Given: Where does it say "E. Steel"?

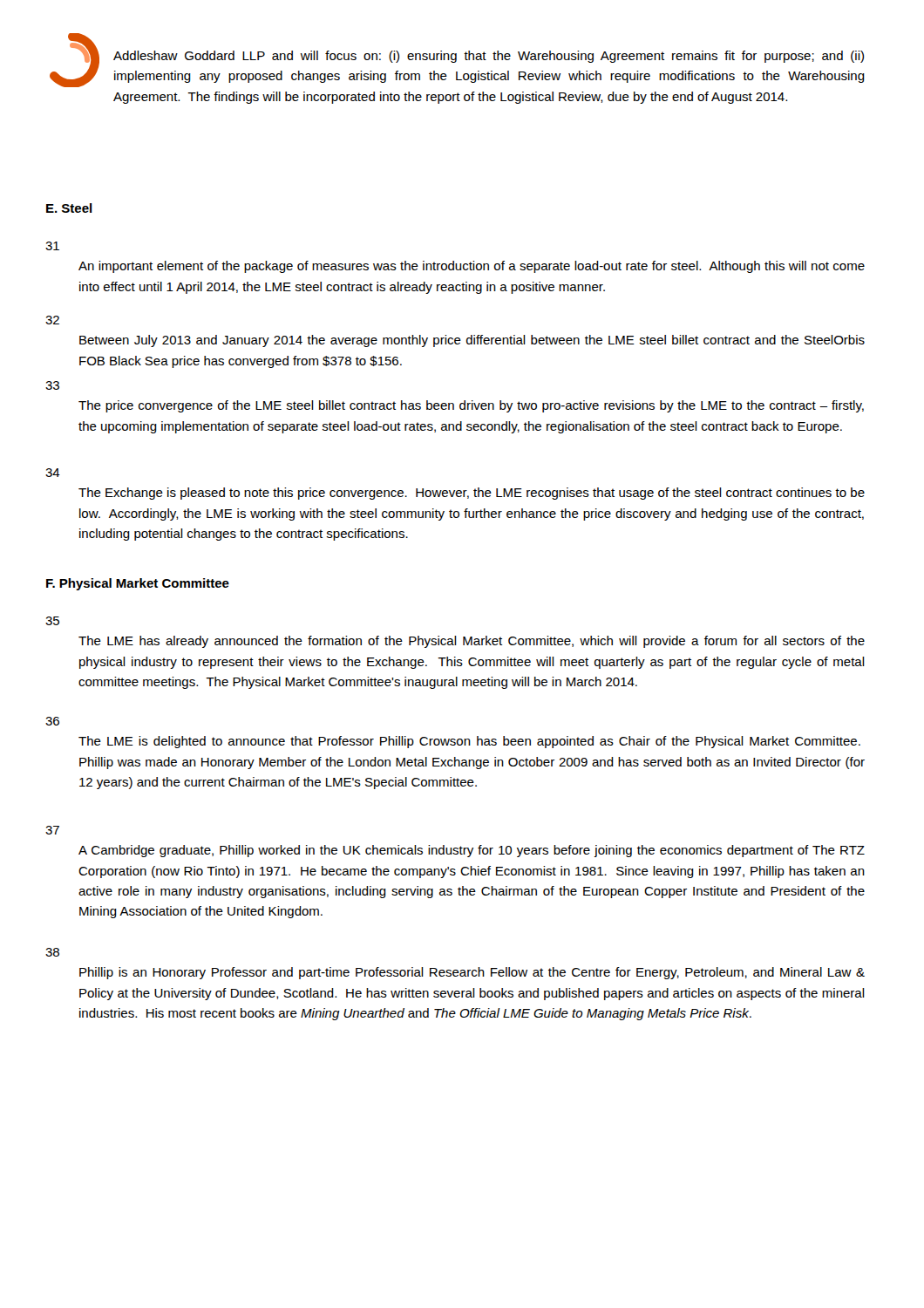Looking at the screenshot, I should [69, 208].
